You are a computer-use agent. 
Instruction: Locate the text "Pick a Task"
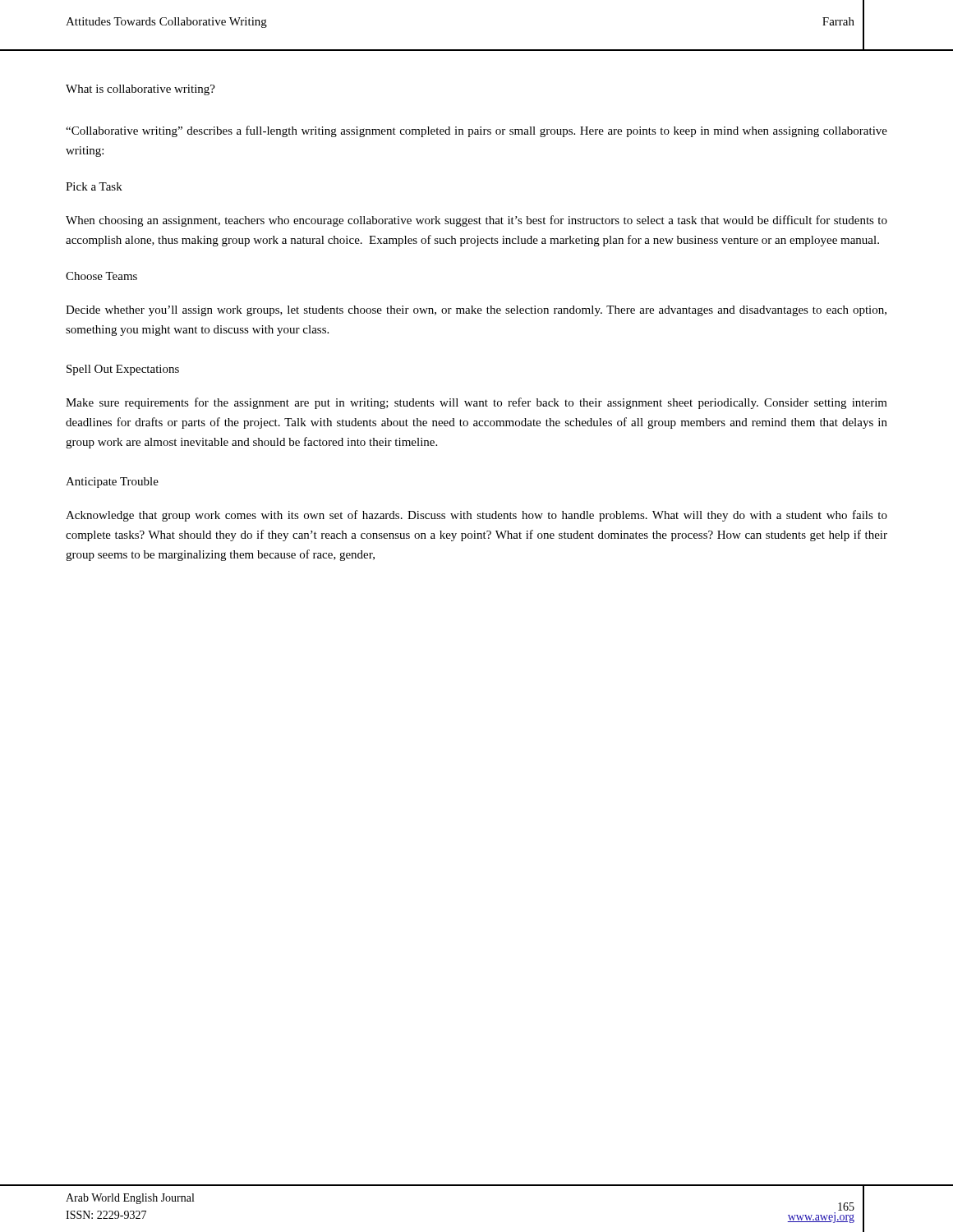(94, 186)
